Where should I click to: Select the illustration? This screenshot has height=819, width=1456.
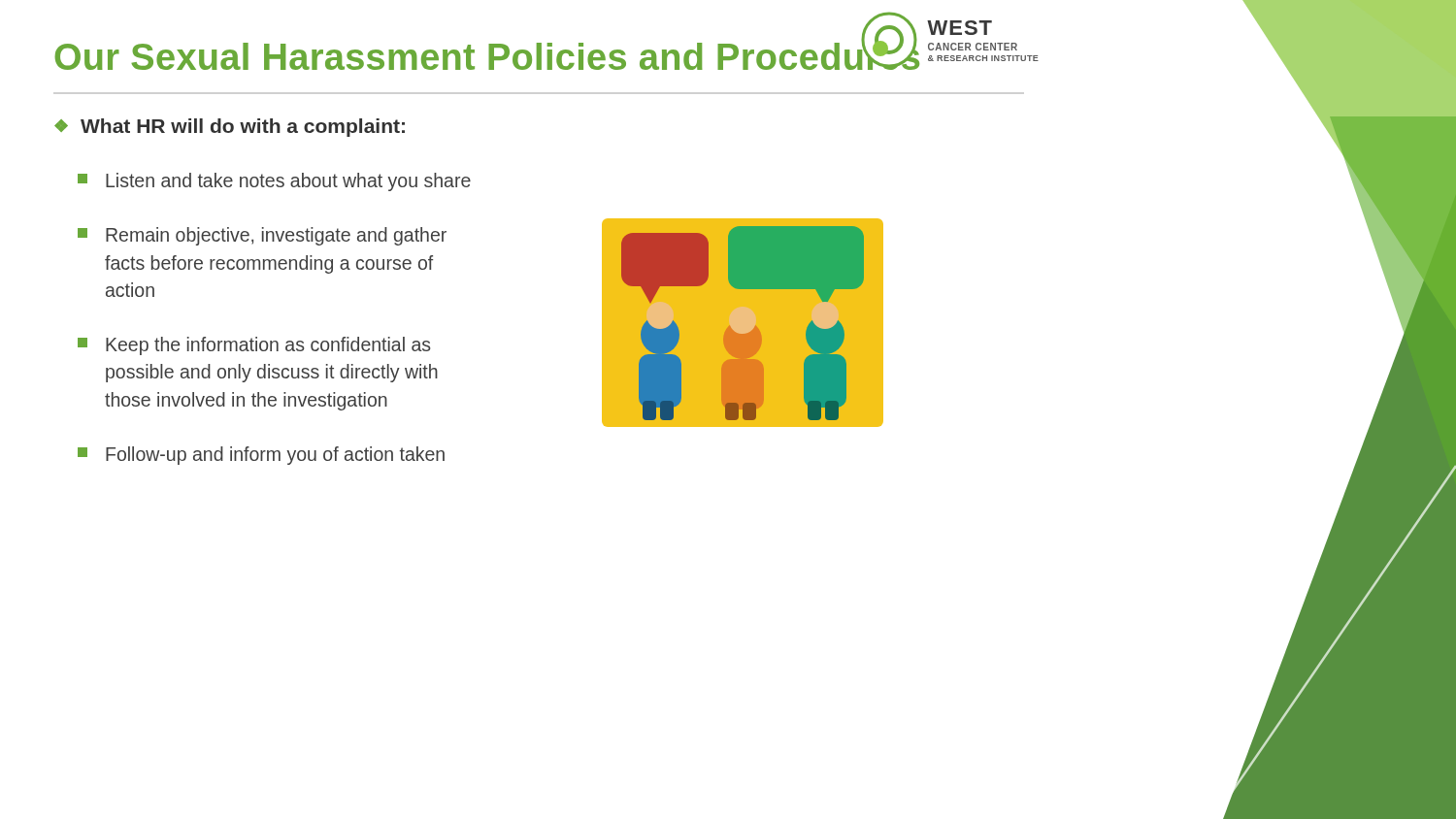(743, 323)
